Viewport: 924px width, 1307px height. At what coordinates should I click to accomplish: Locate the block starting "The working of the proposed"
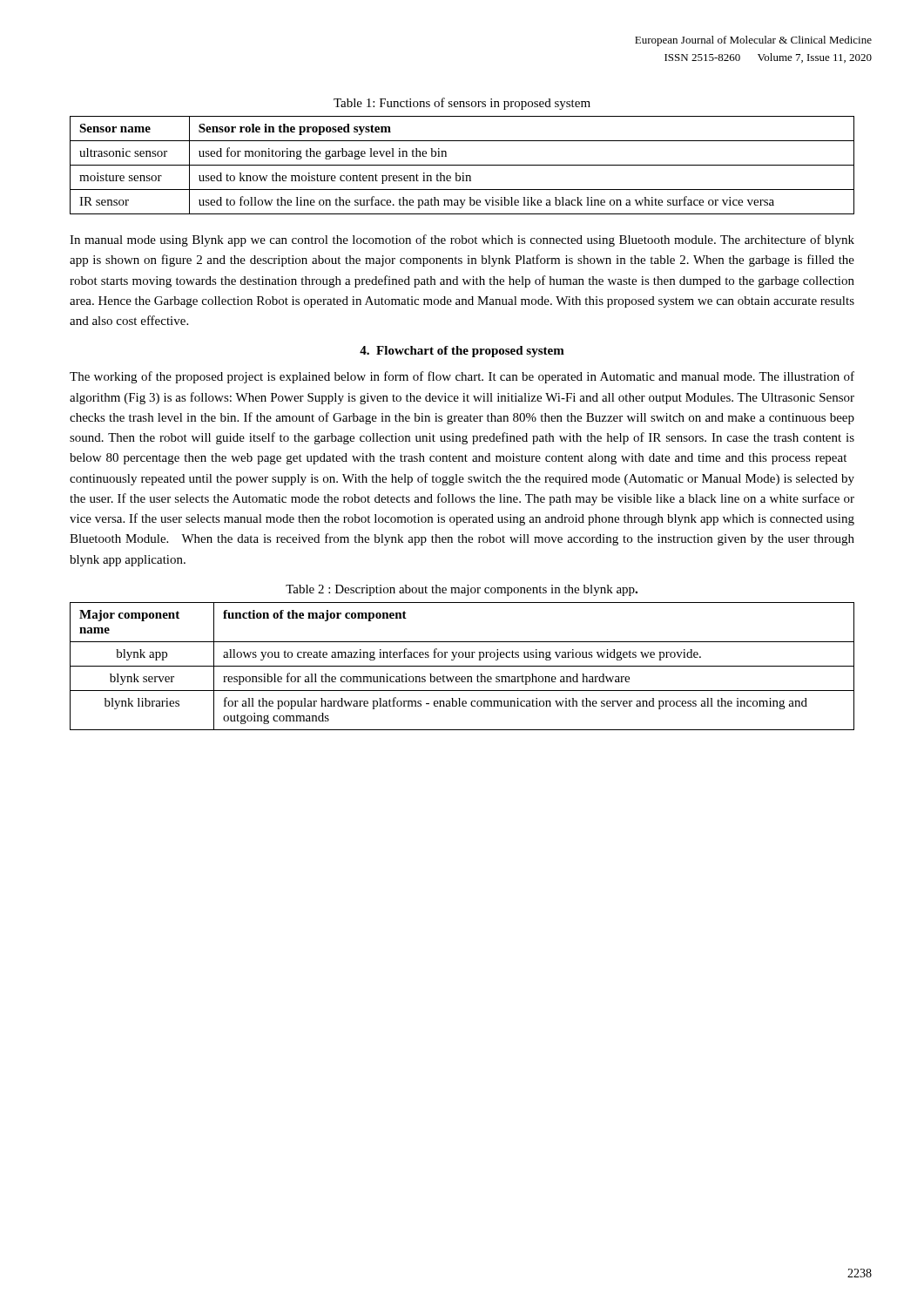[x=462, y=468]
